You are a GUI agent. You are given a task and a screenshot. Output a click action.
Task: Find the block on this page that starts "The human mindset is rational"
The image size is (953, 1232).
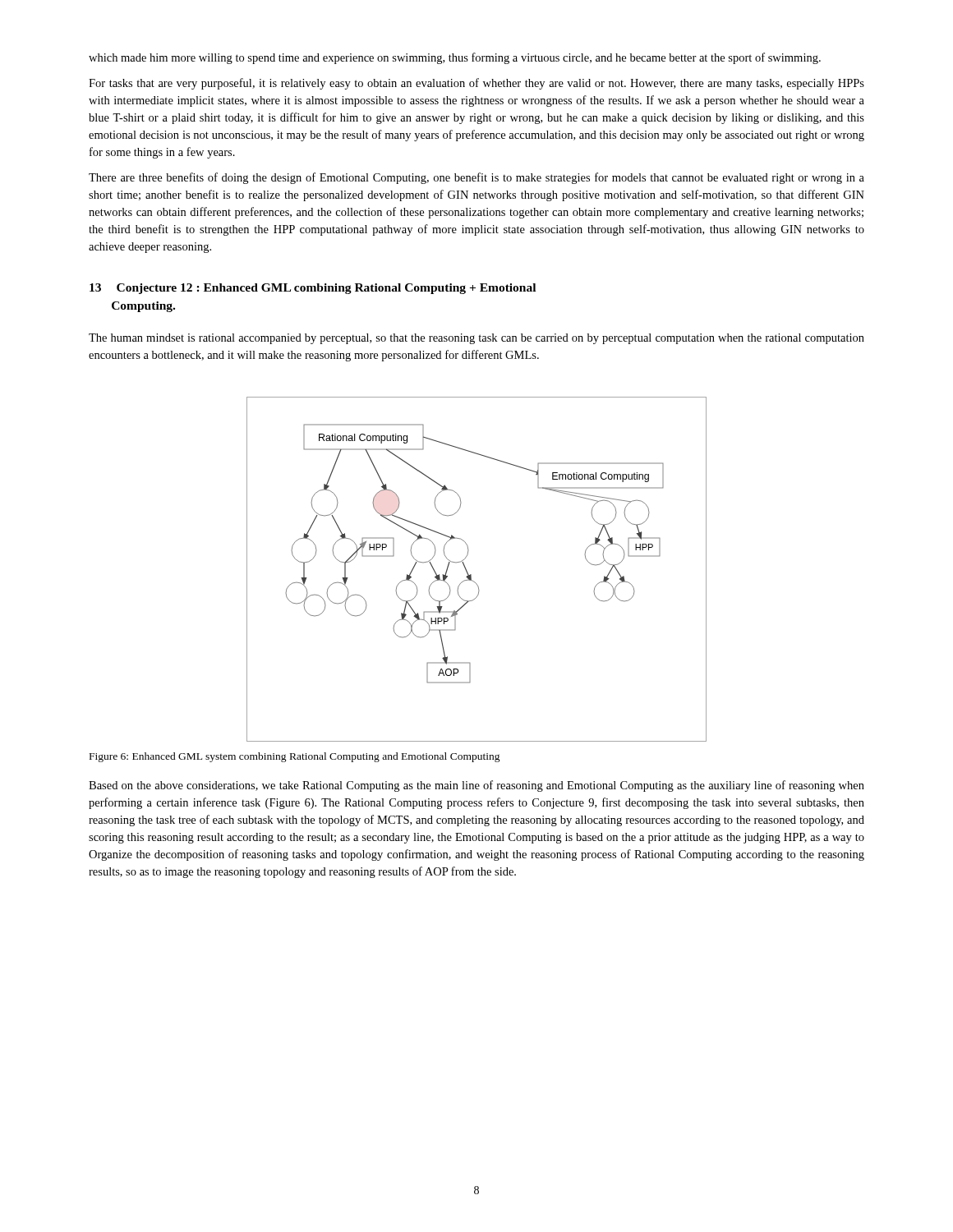tap(476, 346)
